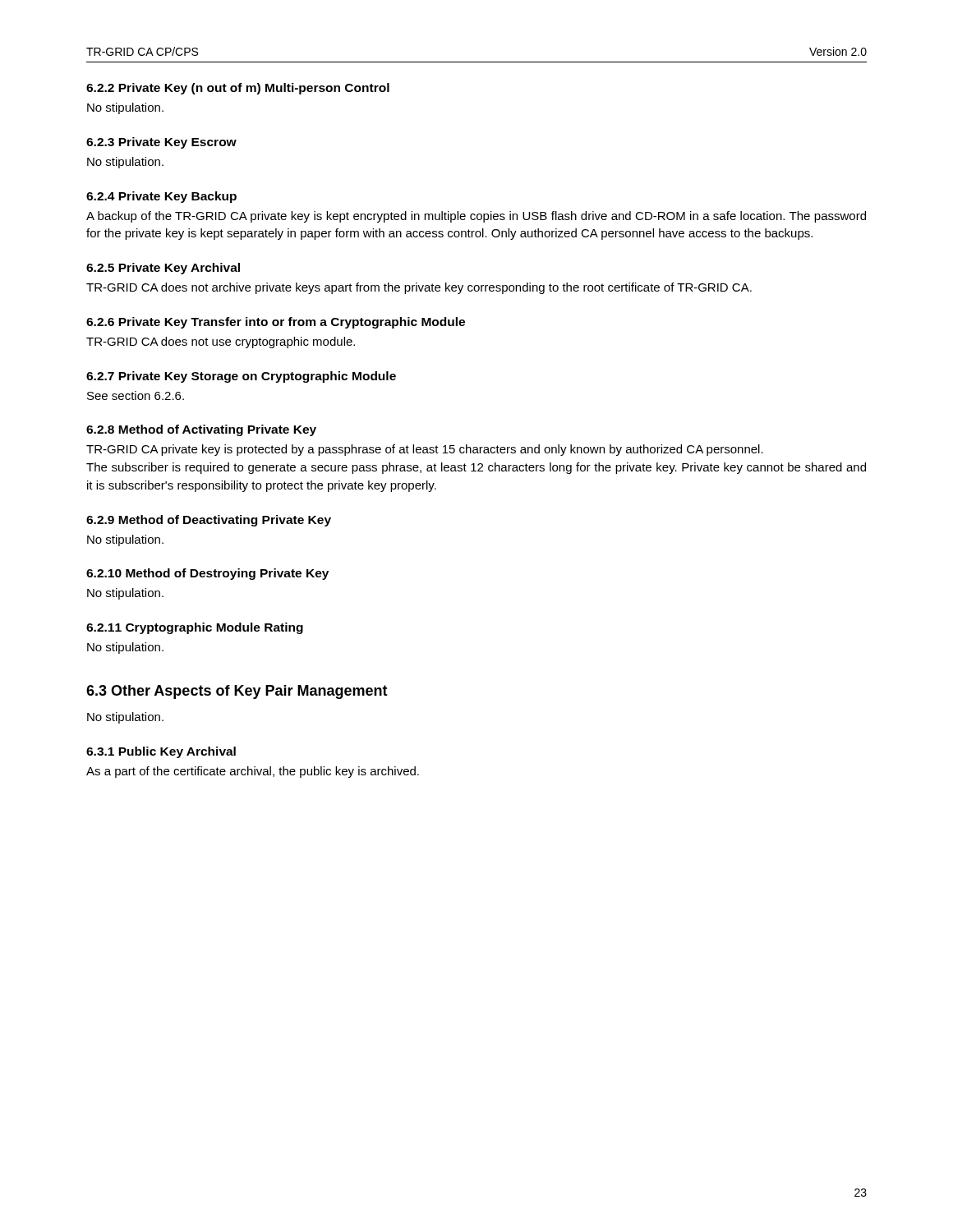Select the passage starting "6.2.11 Cryptographic Module Rating"

tap(195, 627)
